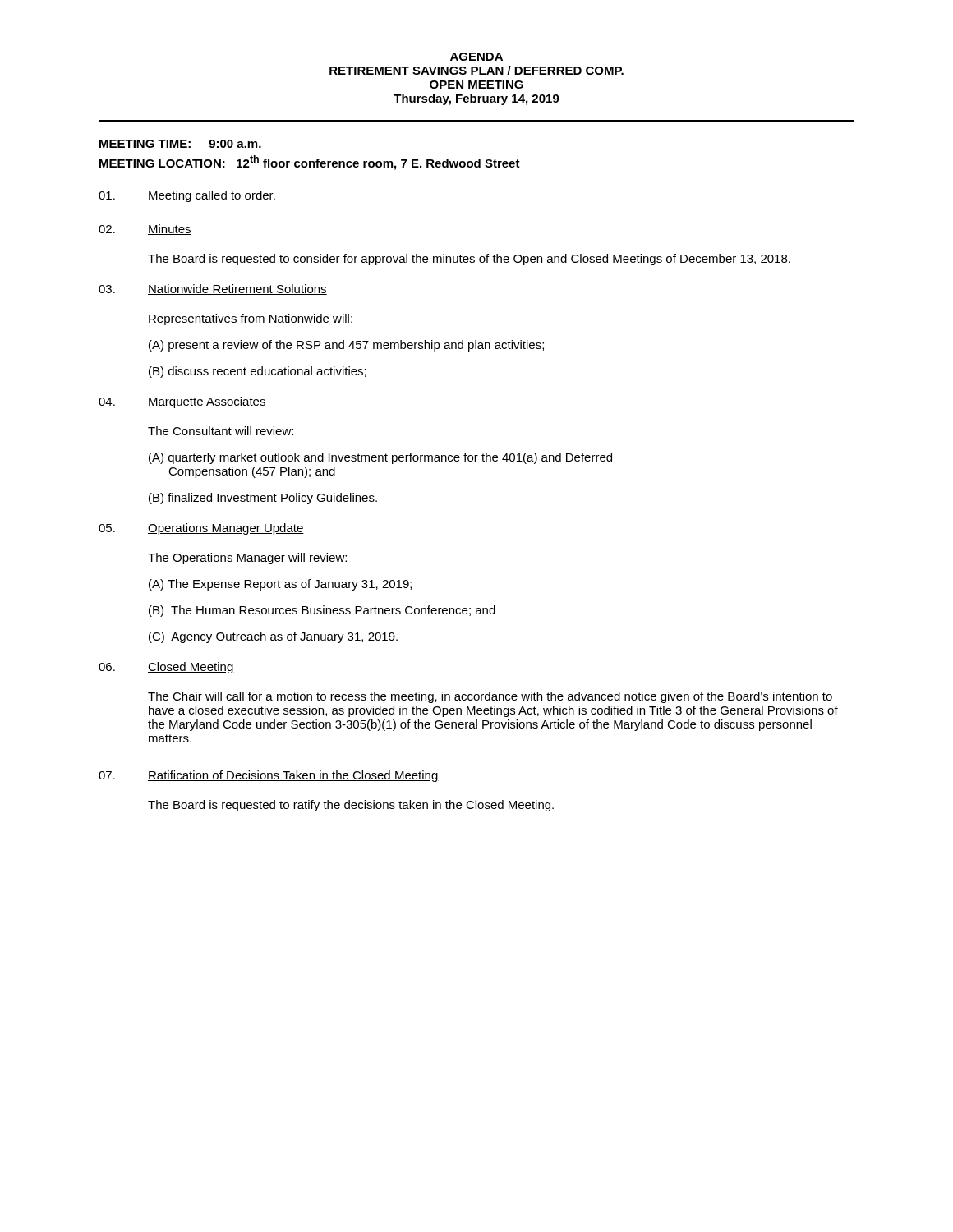
Task: Click on the text block that says "The Chair will call for a motion"
Action: coord(501,717)
